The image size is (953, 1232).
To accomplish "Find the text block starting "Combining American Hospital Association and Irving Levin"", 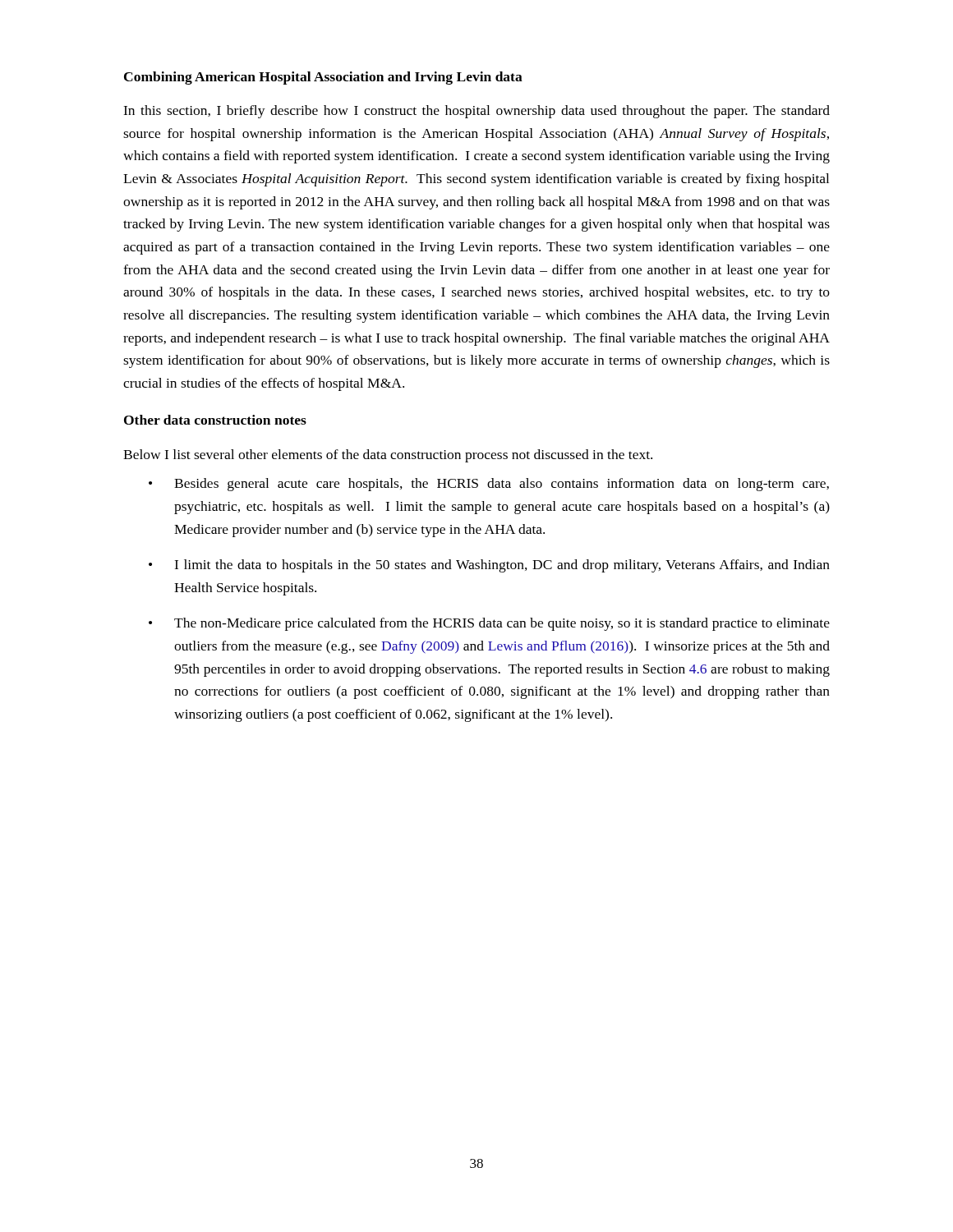I will point(323,76).
